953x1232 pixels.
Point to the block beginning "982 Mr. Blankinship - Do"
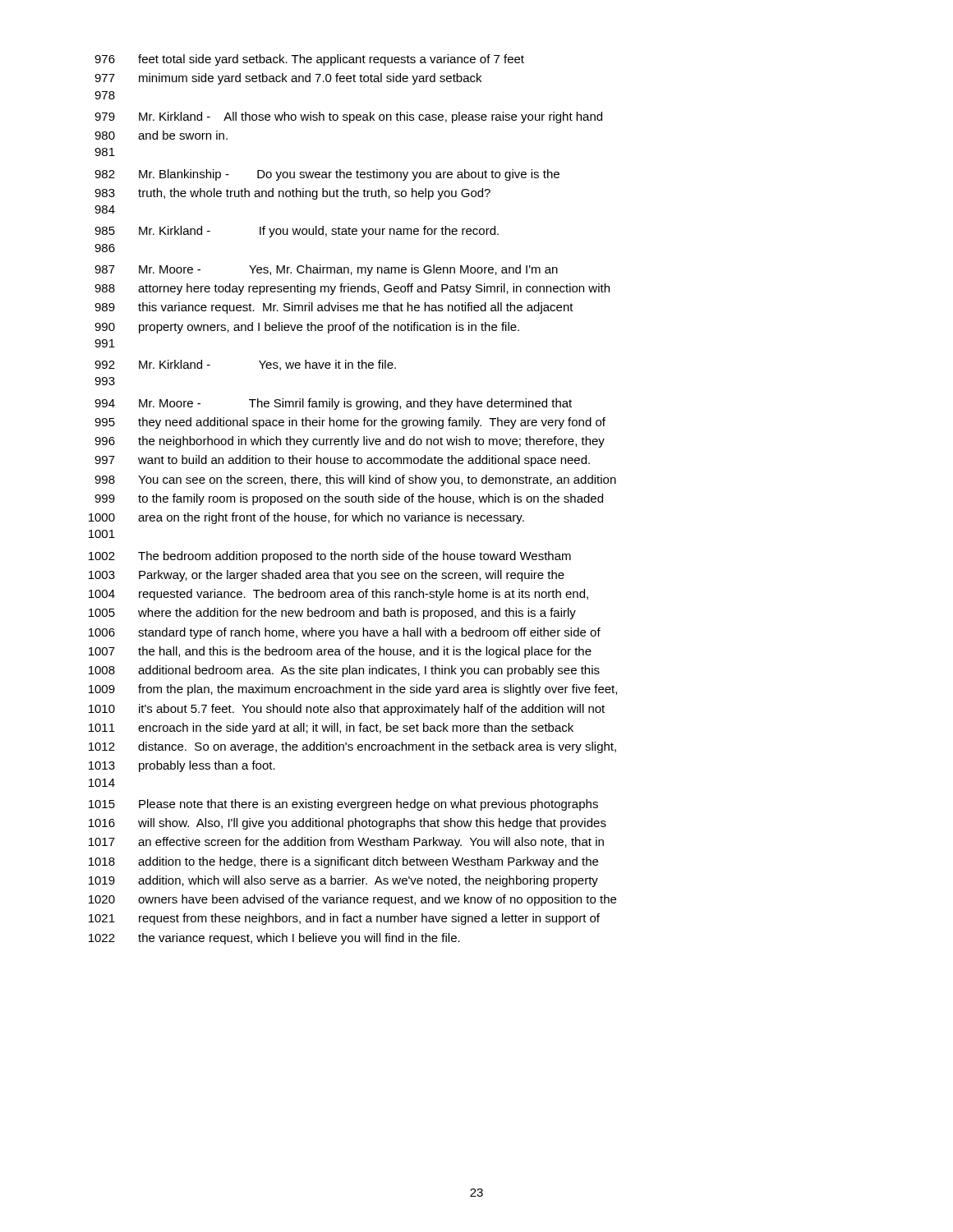[476, 192]
